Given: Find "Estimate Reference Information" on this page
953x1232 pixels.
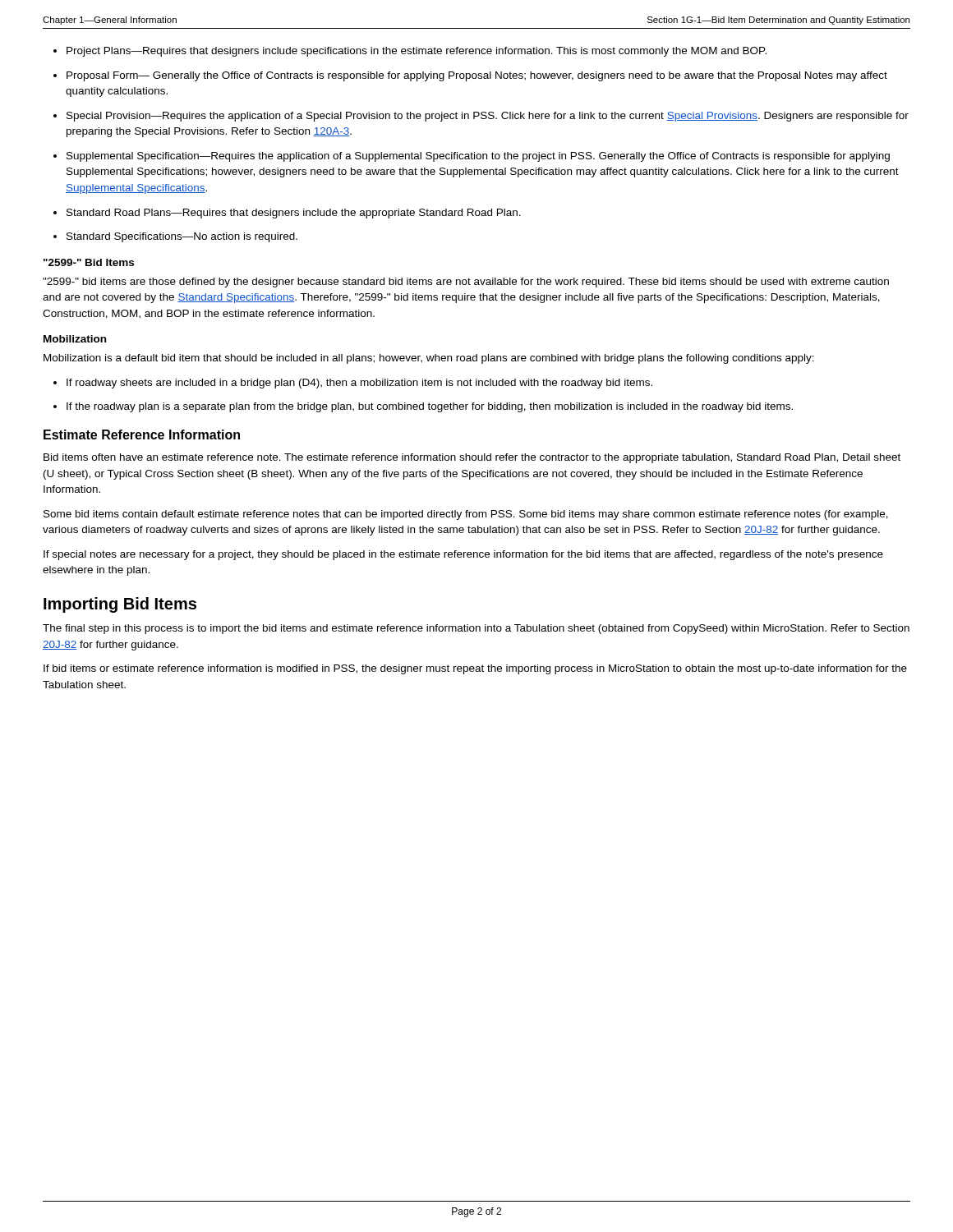Looking at the screenshot, I should pos(142,435).
